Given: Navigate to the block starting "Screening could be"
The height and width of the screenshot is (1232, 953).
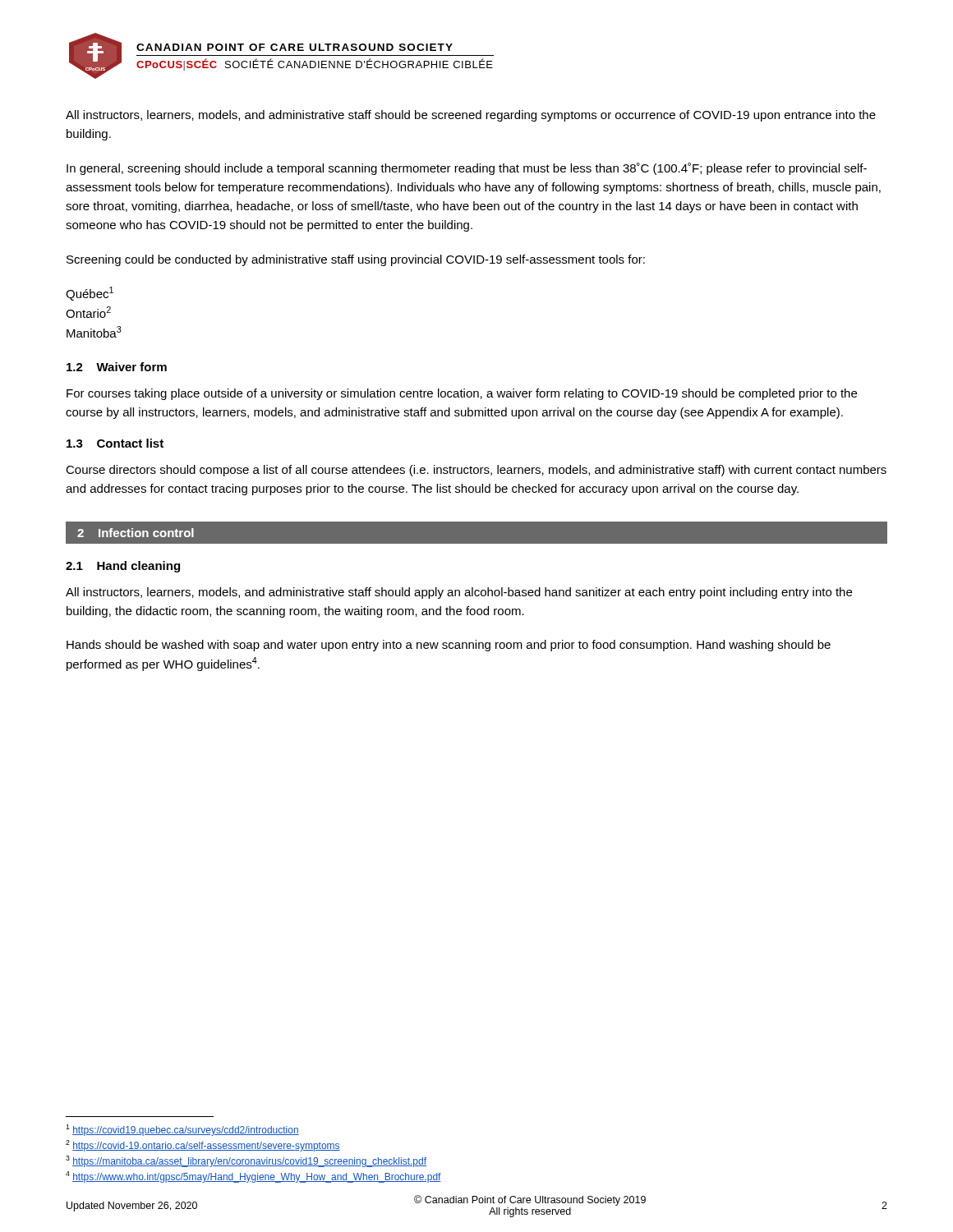Looking at the screenshot, I should (x=356, y=259).
